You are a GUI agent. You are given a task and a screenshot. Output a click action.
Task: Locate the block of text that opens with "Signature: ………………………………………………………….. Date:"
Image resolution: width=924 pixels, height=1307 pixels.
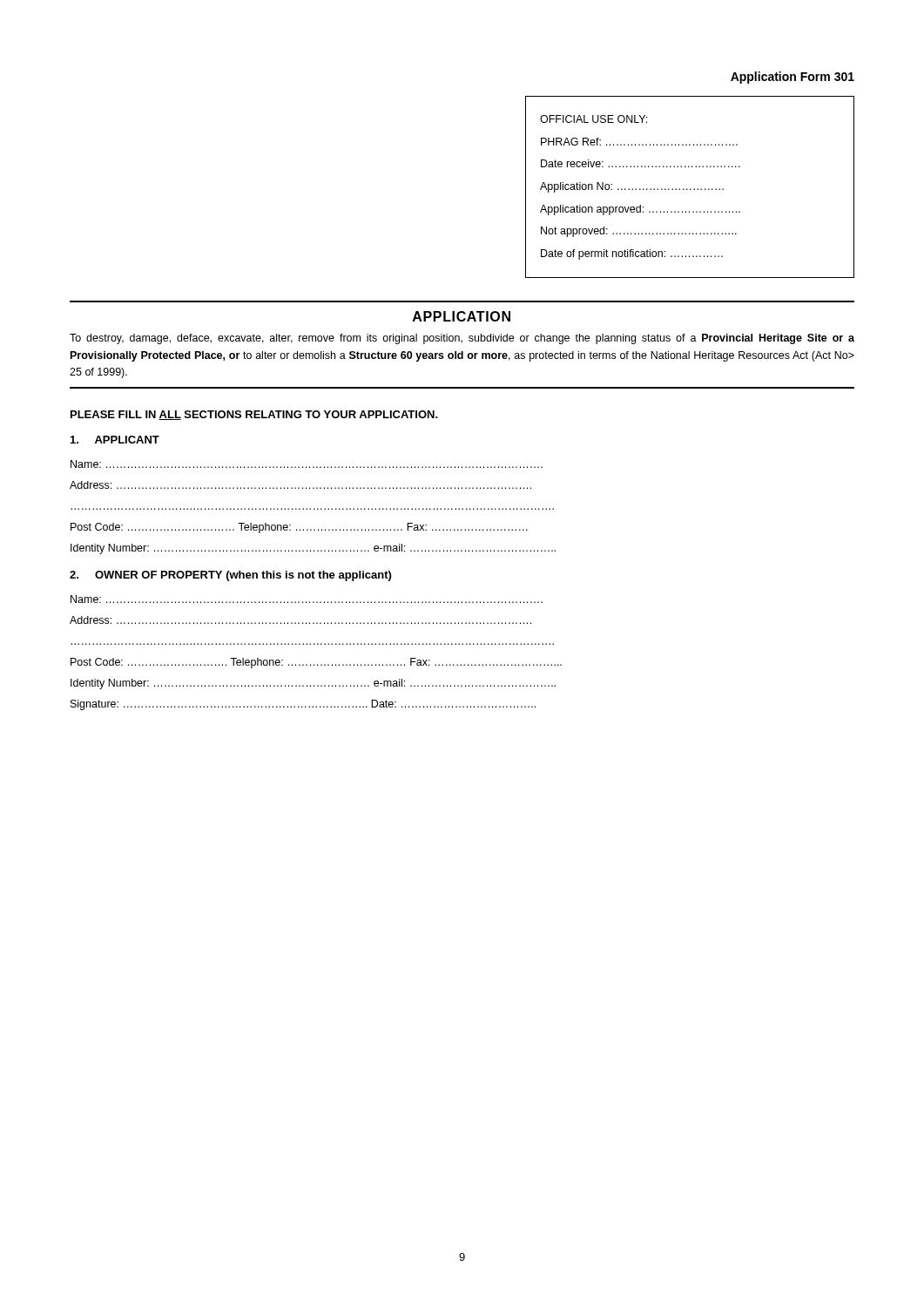303,704
